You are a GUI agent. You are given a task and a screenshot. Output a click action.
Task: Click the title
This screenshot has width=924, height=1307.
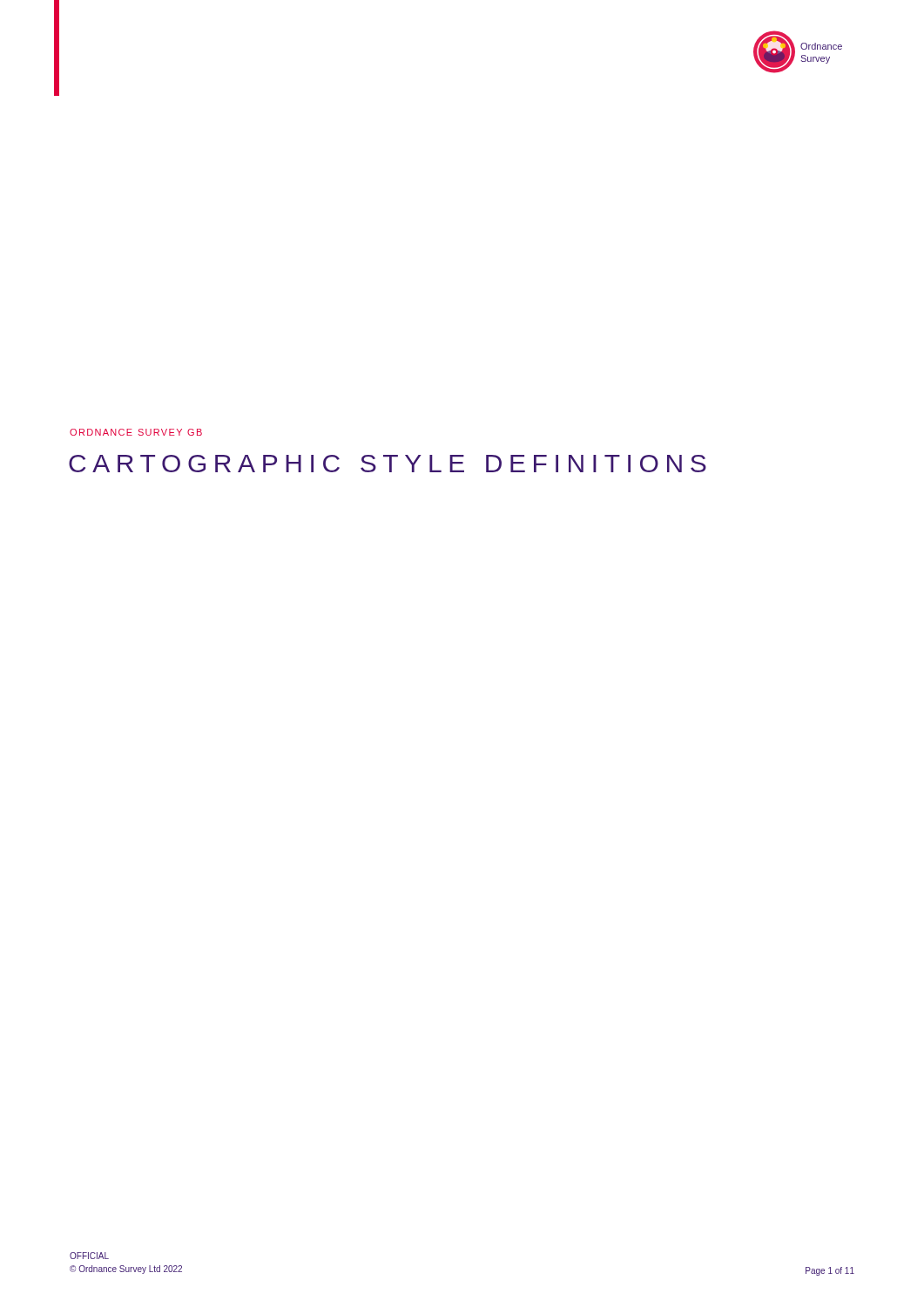tap(390, 463)
